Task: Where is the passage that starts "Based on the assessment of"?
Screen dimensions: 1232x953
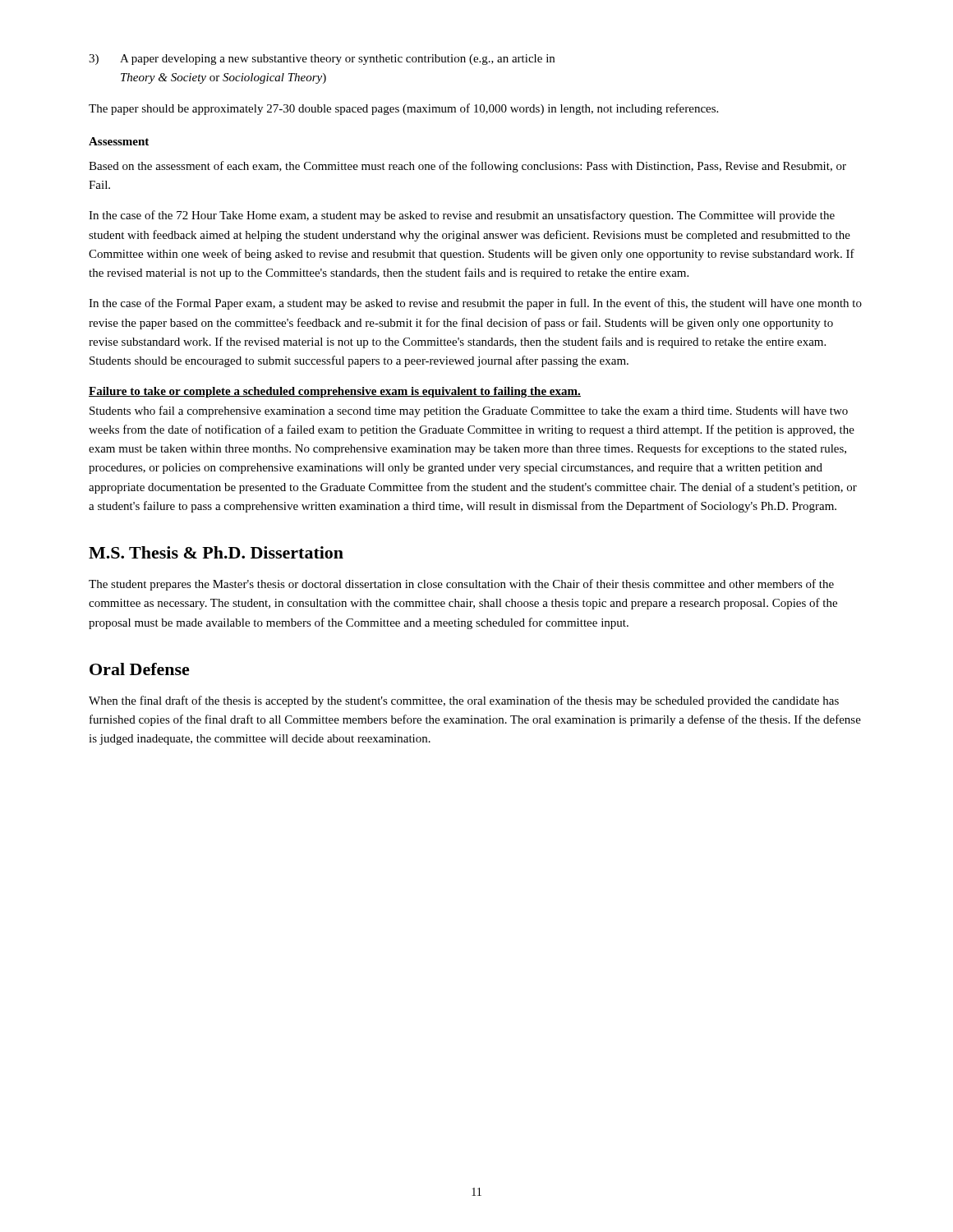Action: [476, 176]
